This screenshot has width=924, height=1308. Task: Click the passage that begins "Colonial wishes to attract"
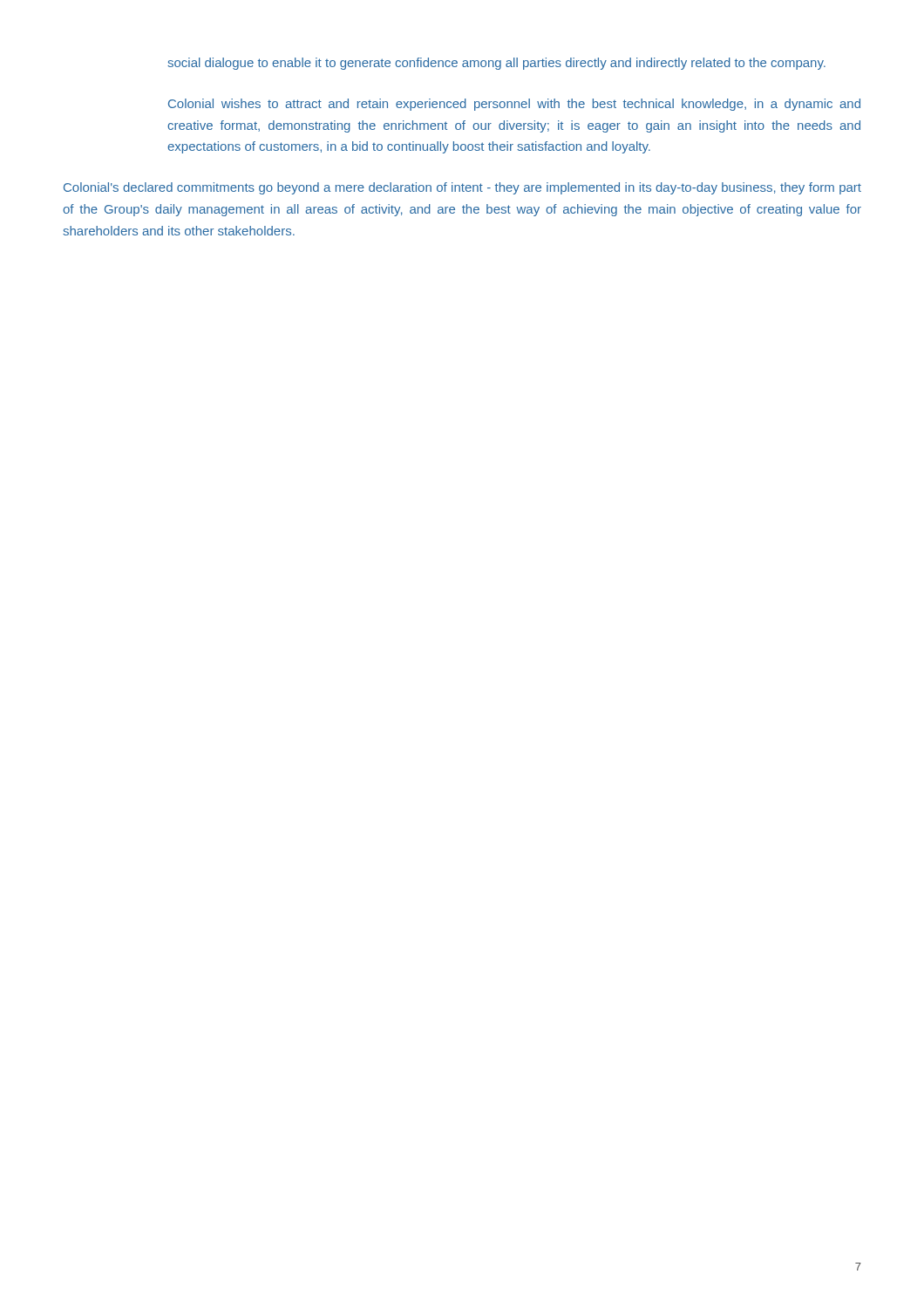pyautogui.click(x=514, y=125)
